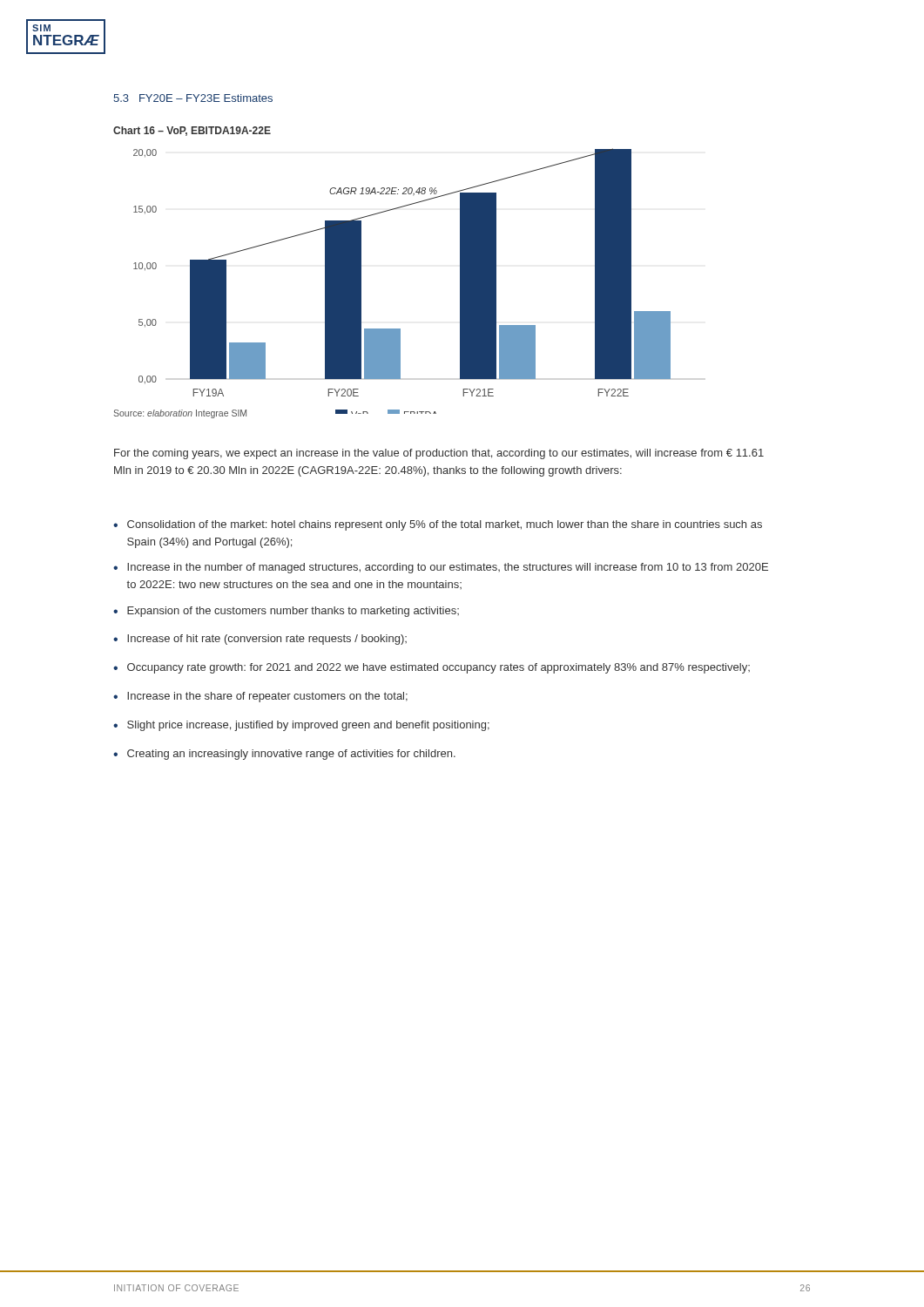This screenshot has width=924, height=1307.
Task: Click the passage that begins "• Occupancy rate growth: for"
Action: coord(432,669)
